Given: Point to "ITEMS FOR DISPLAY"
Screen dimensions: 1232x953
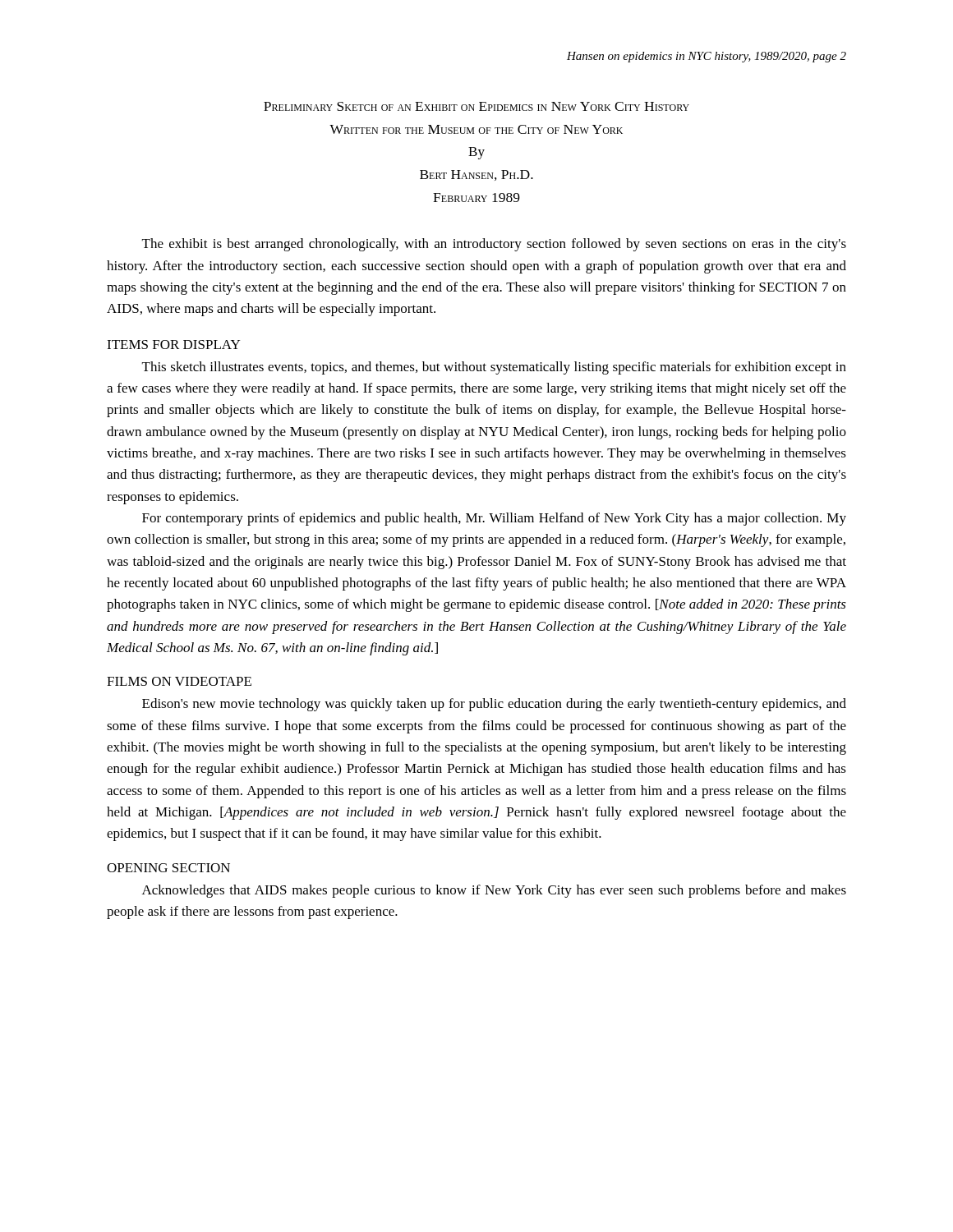Looking at the screenshot, I should pyautogui.click(x=174, y=344).
